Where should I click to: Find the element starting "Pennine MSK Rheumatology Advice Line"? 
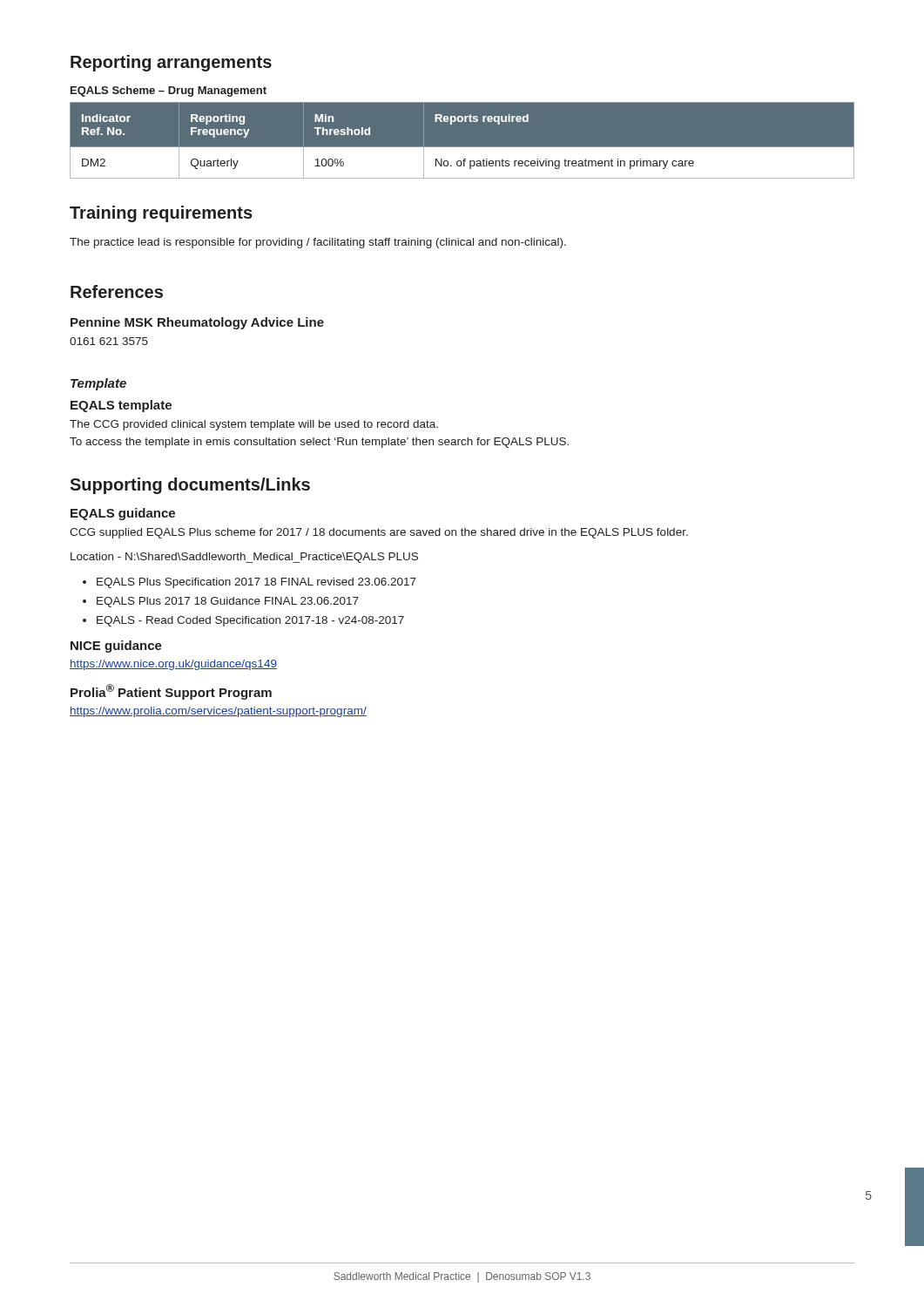coord(197,323)
